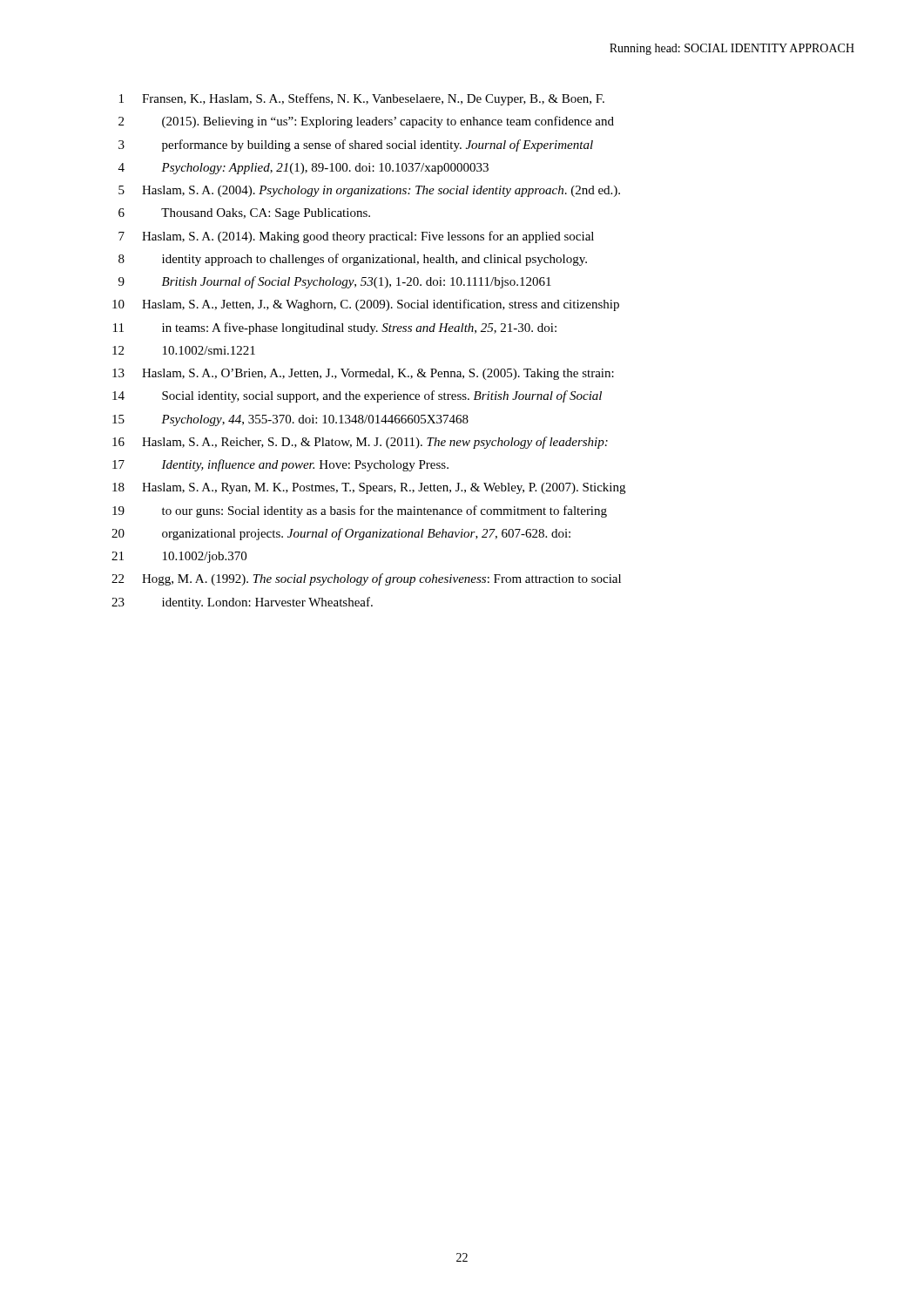924x1307 pixels.
Task: Click on the text starting "14 Social identity, social support, and the"
Action: [469, 396]
